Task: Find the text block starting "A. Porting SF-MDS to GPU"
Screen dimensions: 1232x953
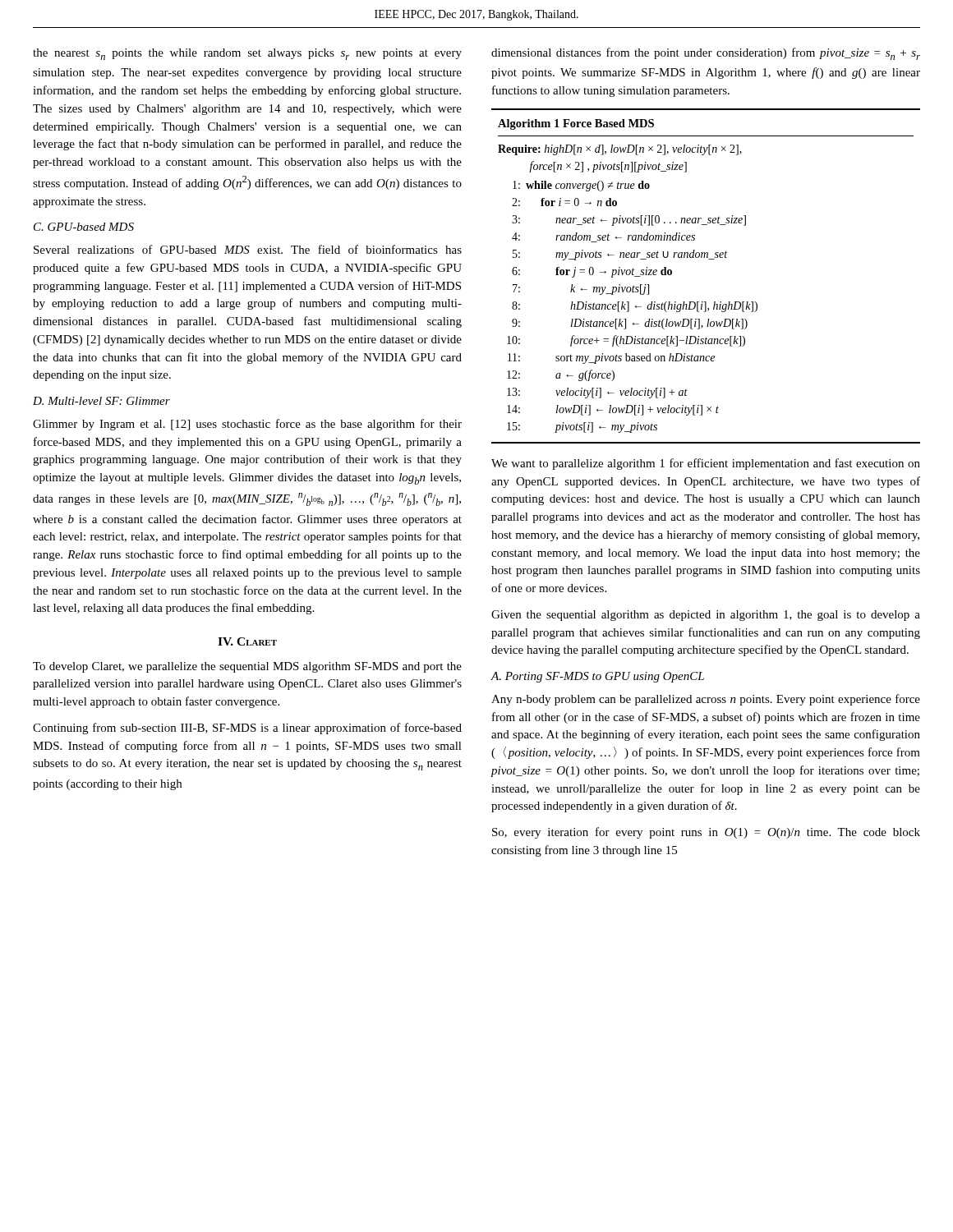Action: pyautogui.click(x=706, y=677)
